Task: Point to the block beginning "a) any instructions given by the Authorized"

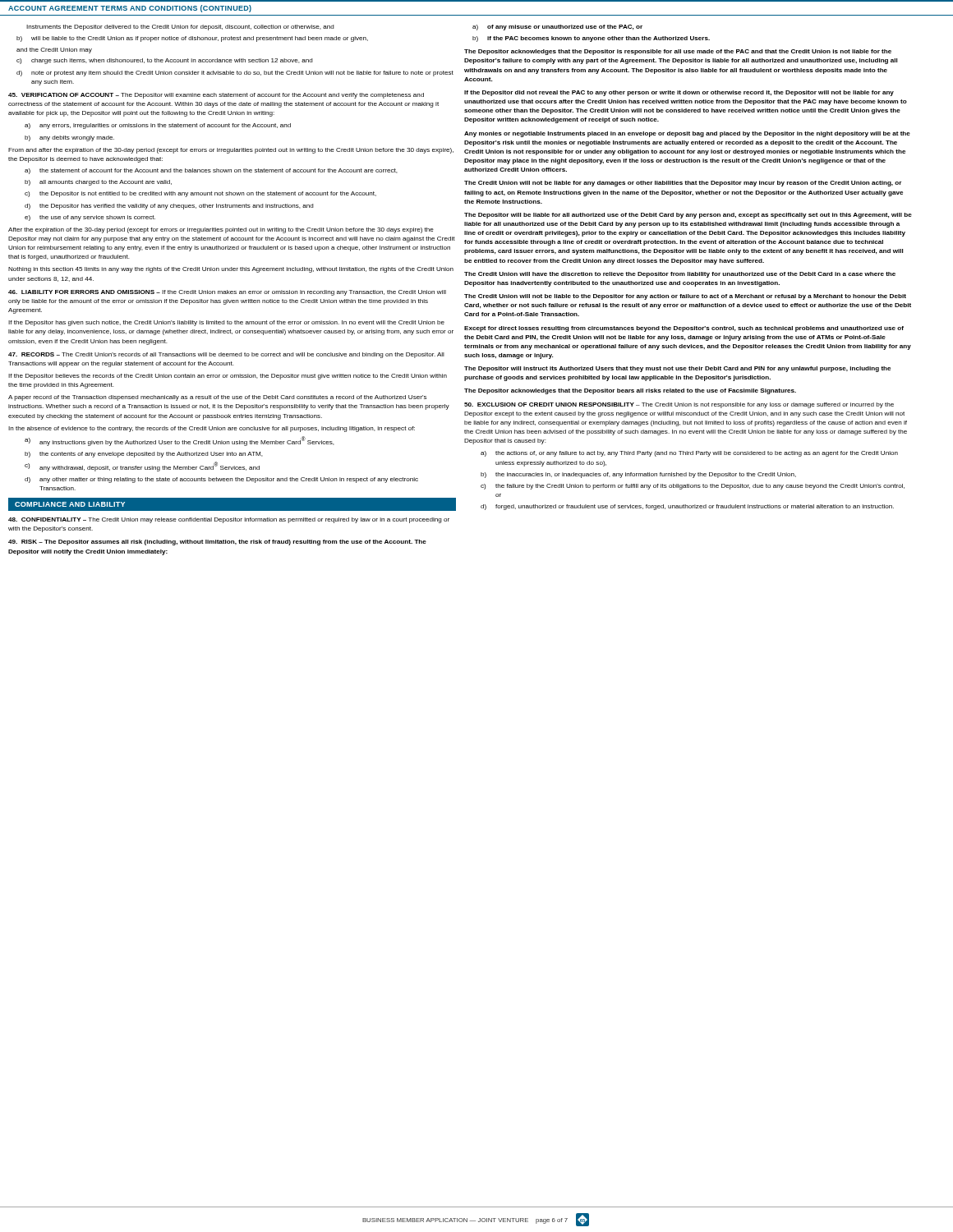Action: pos(240,441)
